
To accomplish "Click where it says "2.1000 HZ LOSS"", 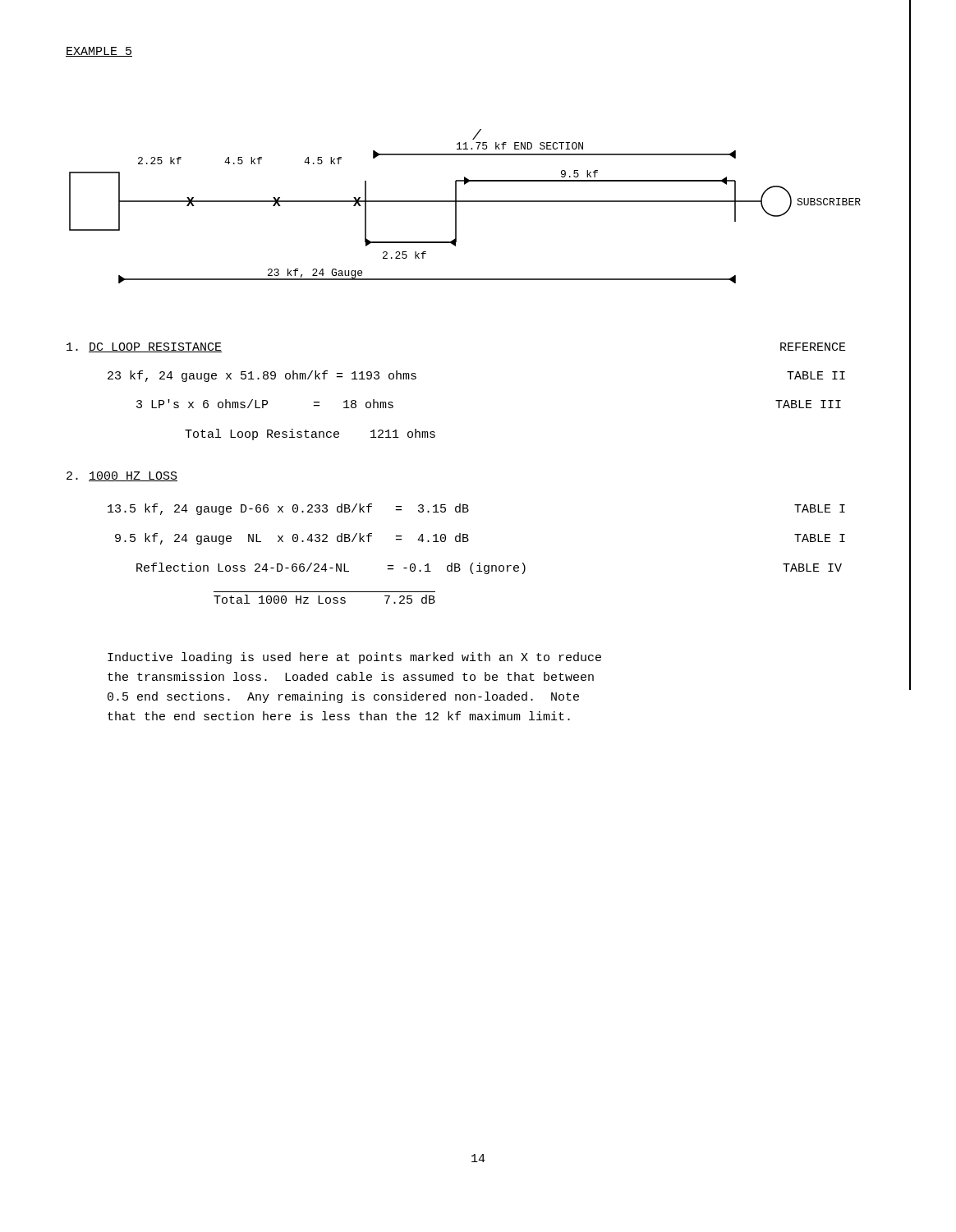I will 122,477.
